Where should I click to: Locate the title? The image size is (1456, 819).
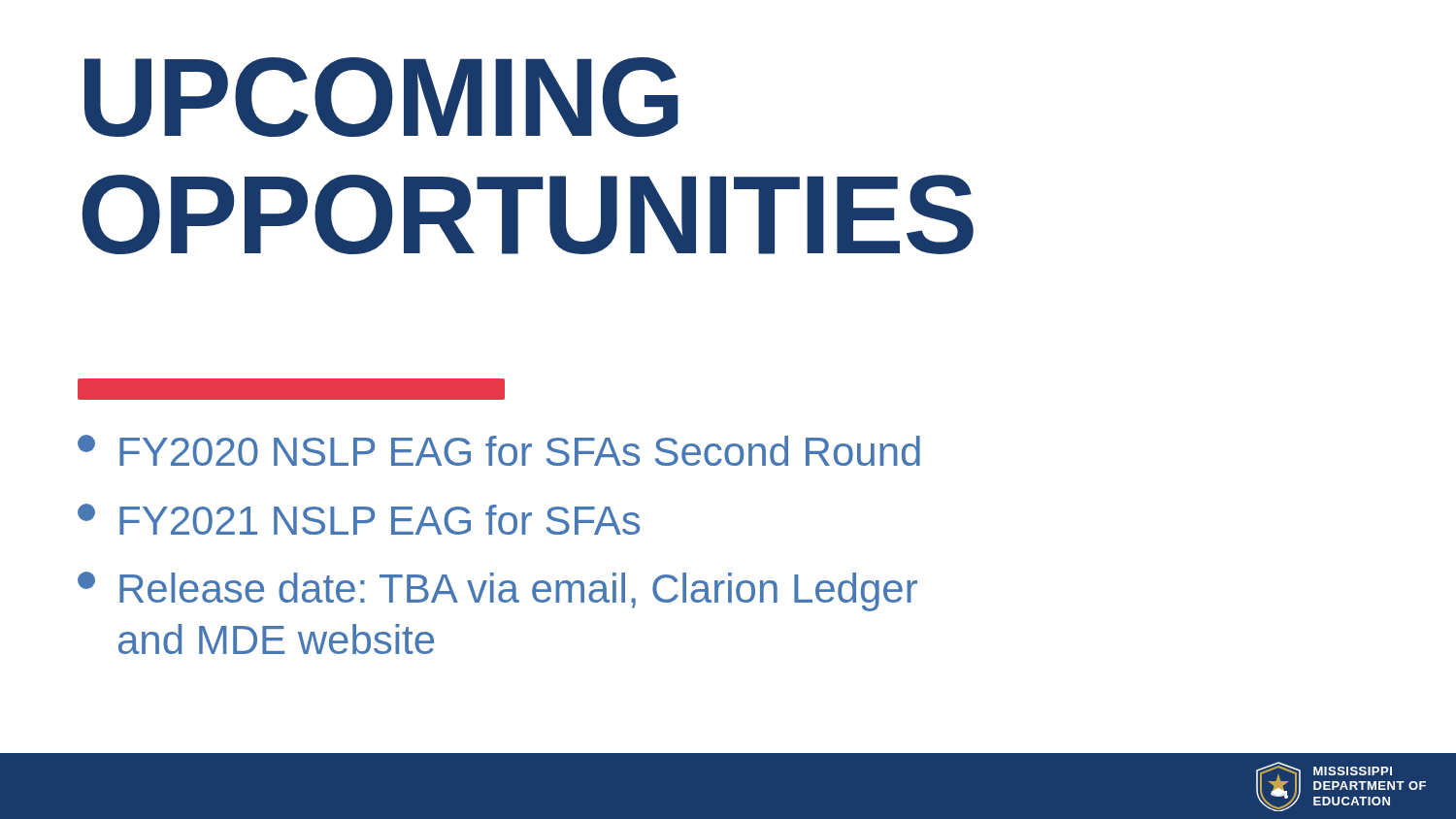tap(728, 156)
